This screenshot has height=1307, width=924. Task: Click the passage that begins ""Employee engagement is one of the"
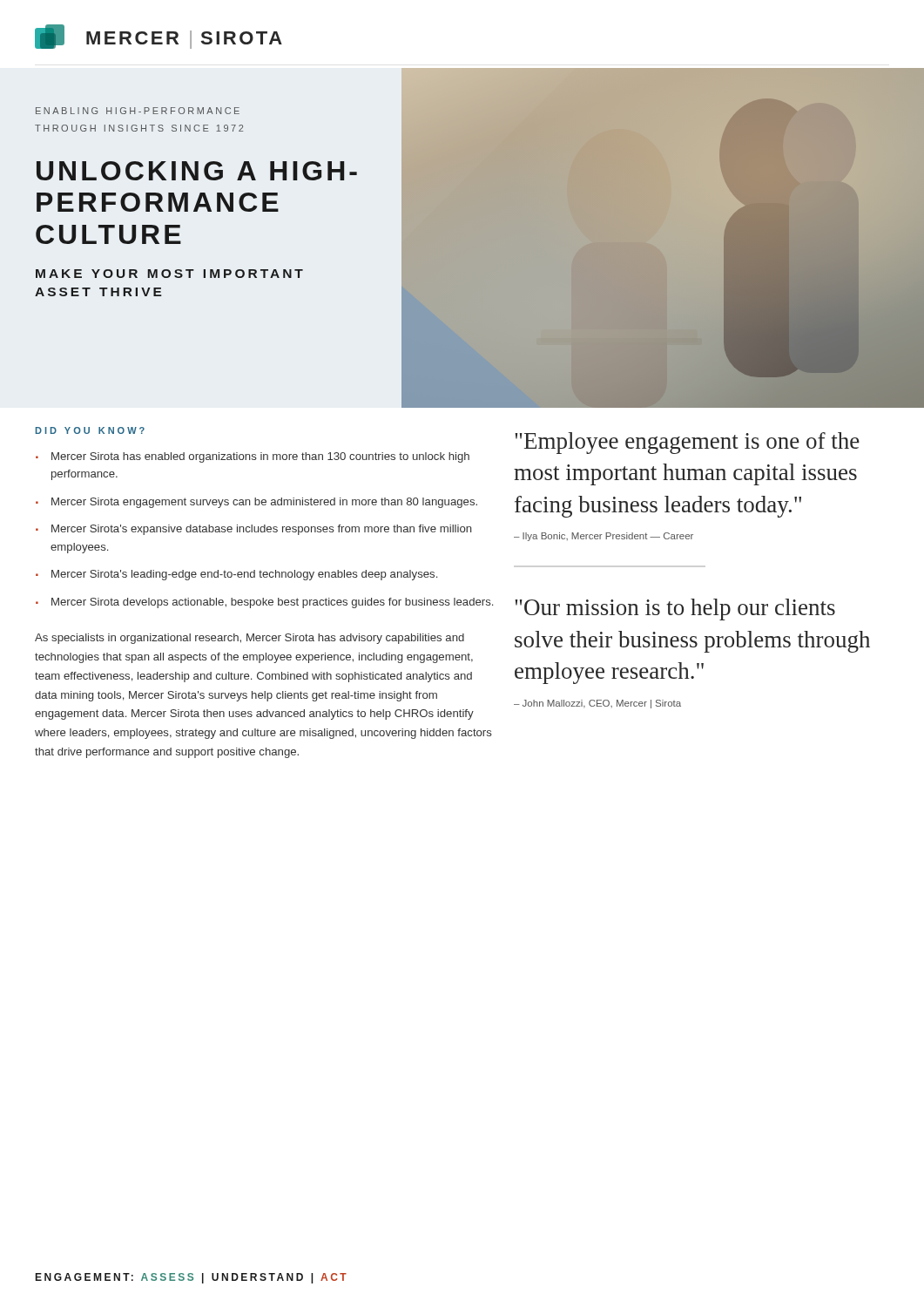(x=701, y=473)
